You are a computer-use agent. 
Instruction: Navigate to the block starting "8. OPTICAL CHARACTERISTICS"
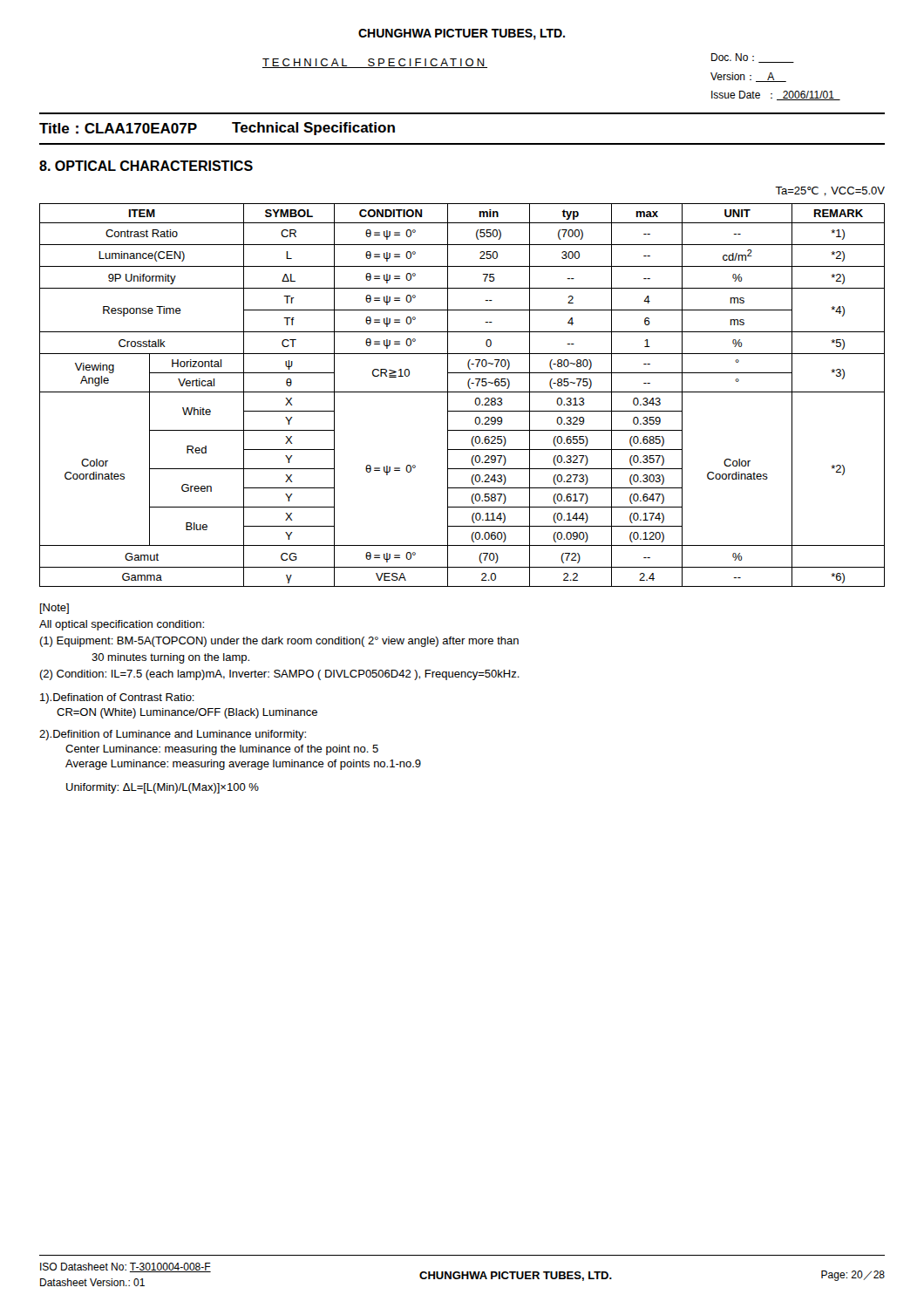pos(146,166)
